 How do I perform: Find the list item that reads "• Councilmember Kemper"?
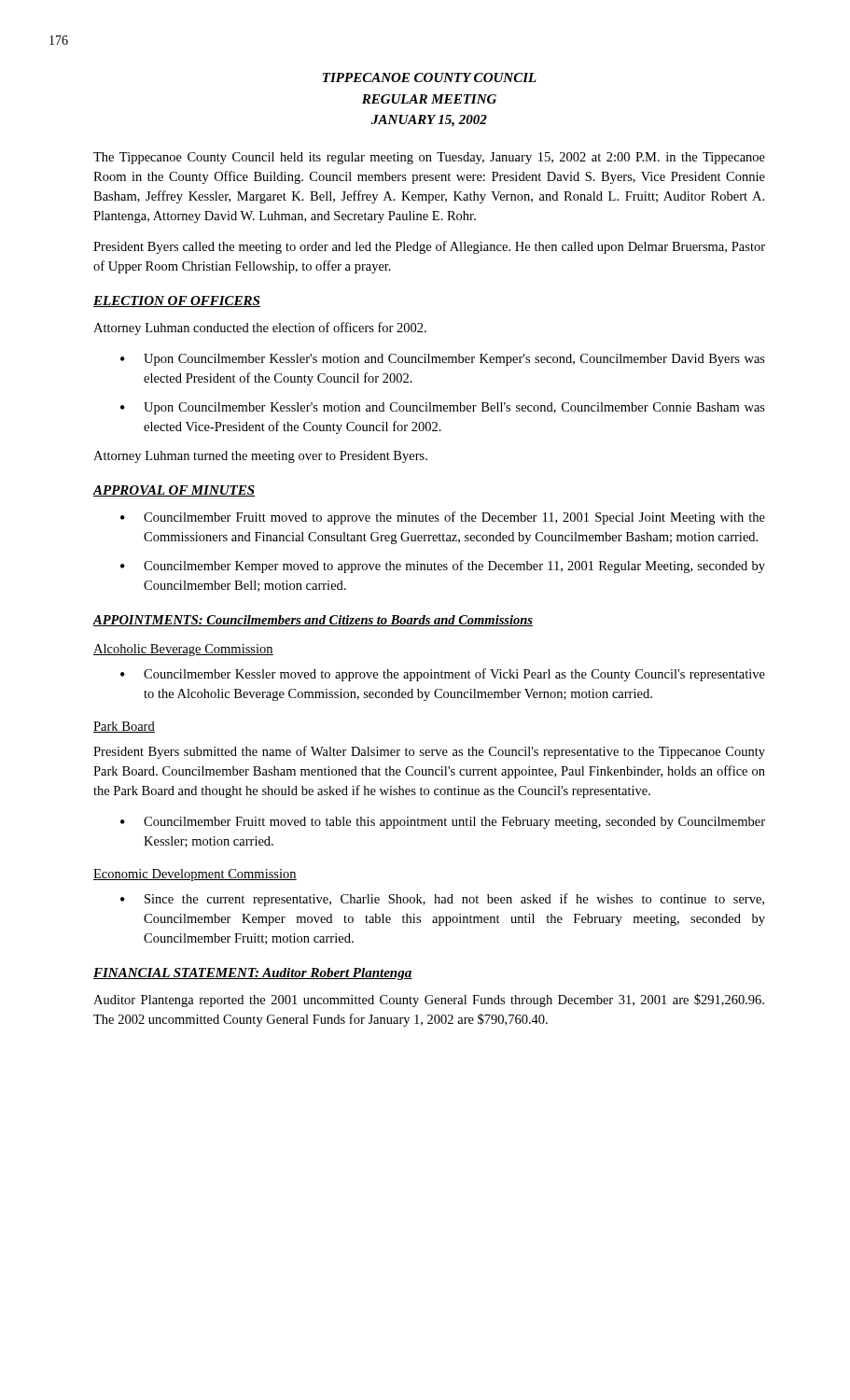(x=442, y=576)
